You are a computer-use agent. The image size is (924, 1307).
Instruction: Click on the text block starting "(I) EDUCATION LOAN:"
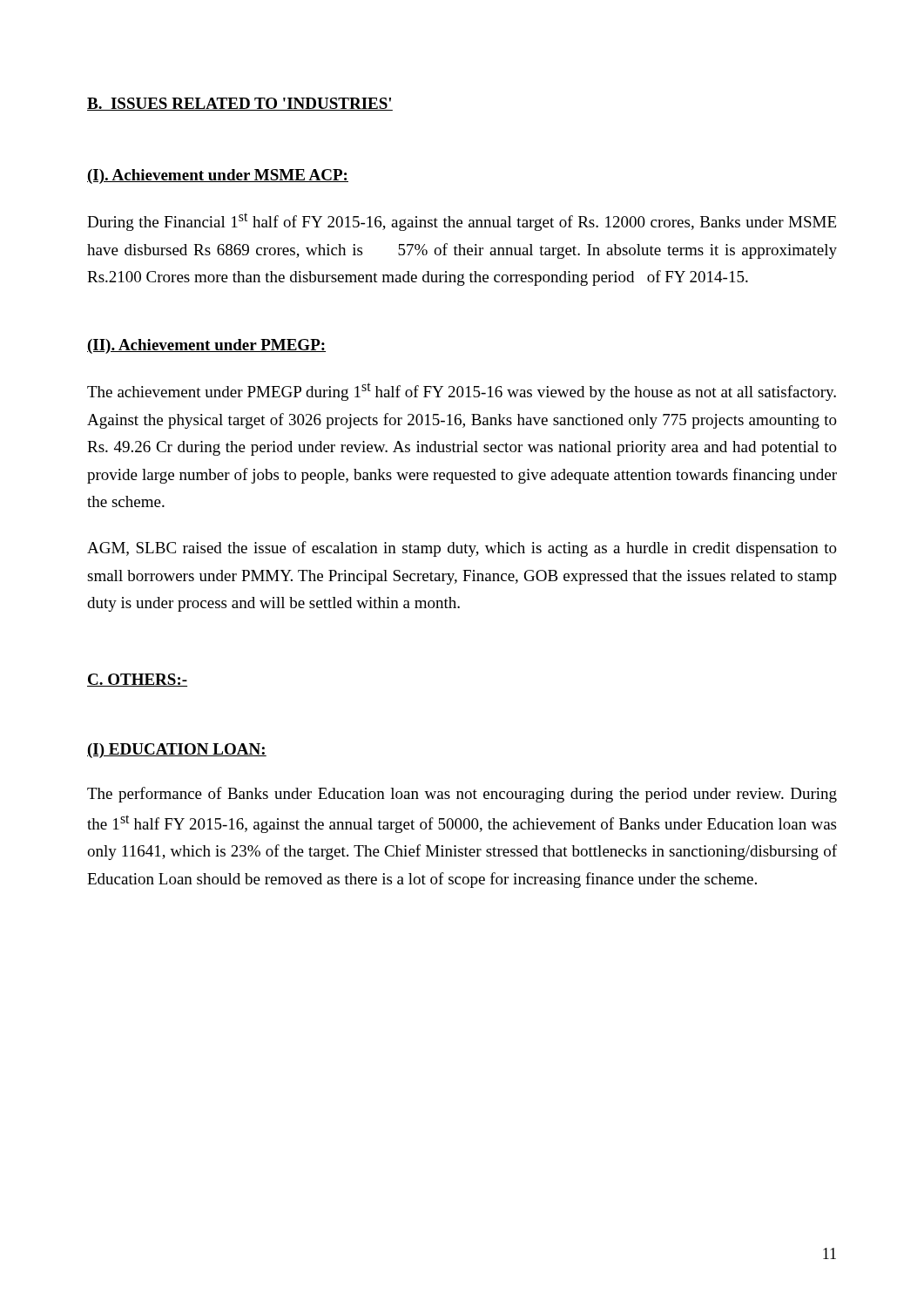[177, 750]
